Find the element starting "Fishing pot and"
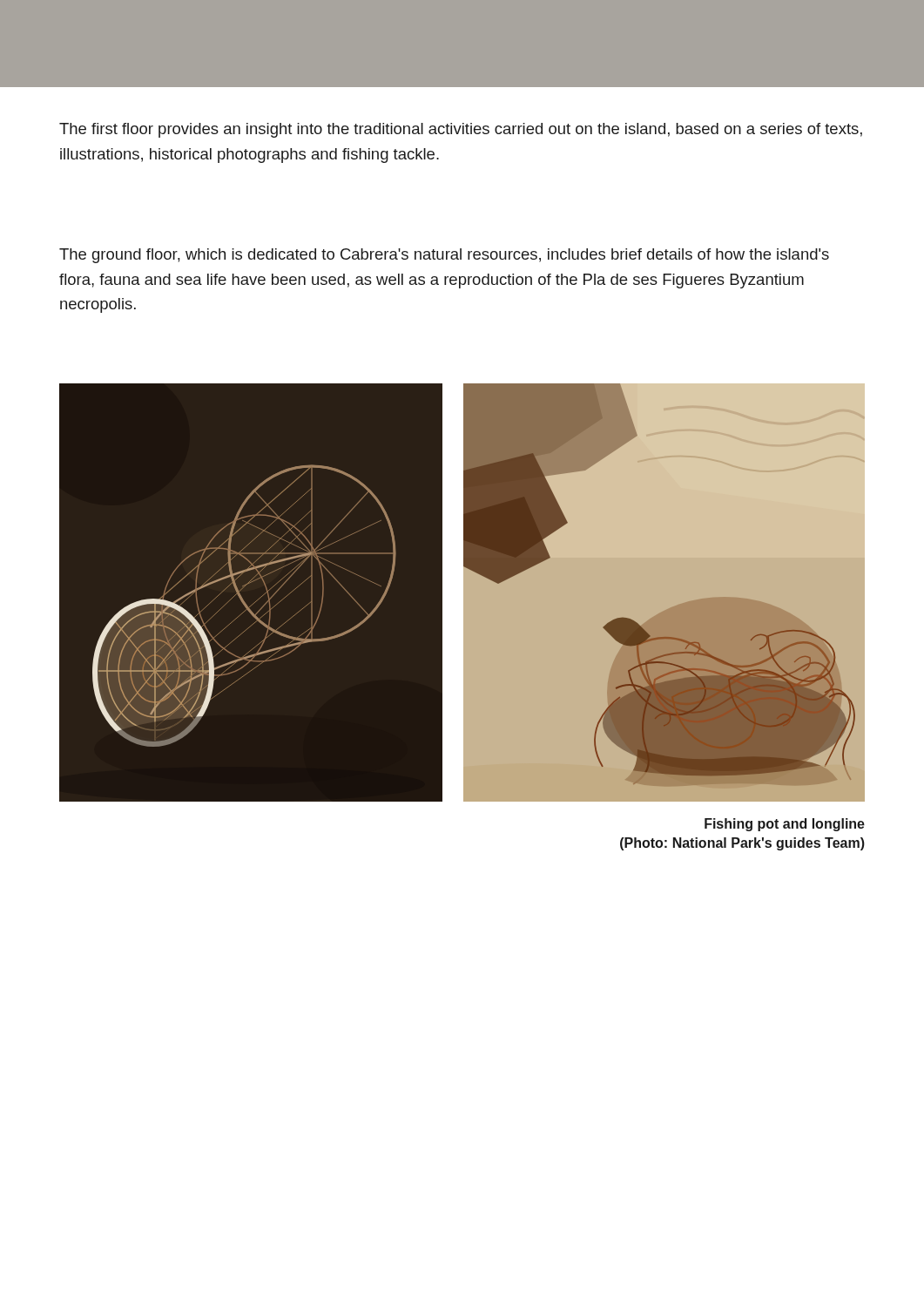This screenshot has height=1307, width=924. (x=742, y=834)
